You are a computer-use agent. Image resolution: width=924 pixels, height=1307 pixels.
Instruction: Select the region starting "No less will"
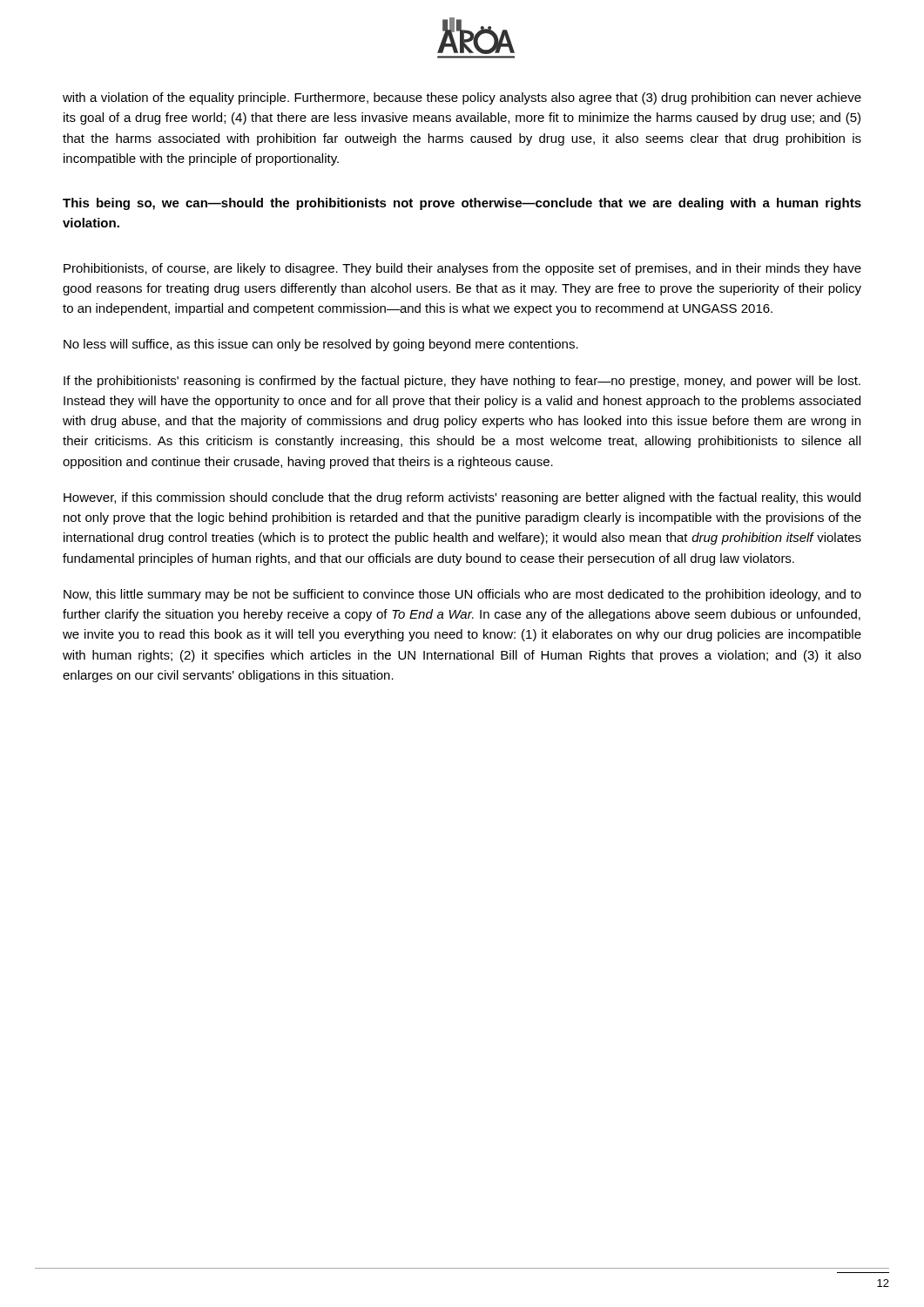[x=321, y=344]
